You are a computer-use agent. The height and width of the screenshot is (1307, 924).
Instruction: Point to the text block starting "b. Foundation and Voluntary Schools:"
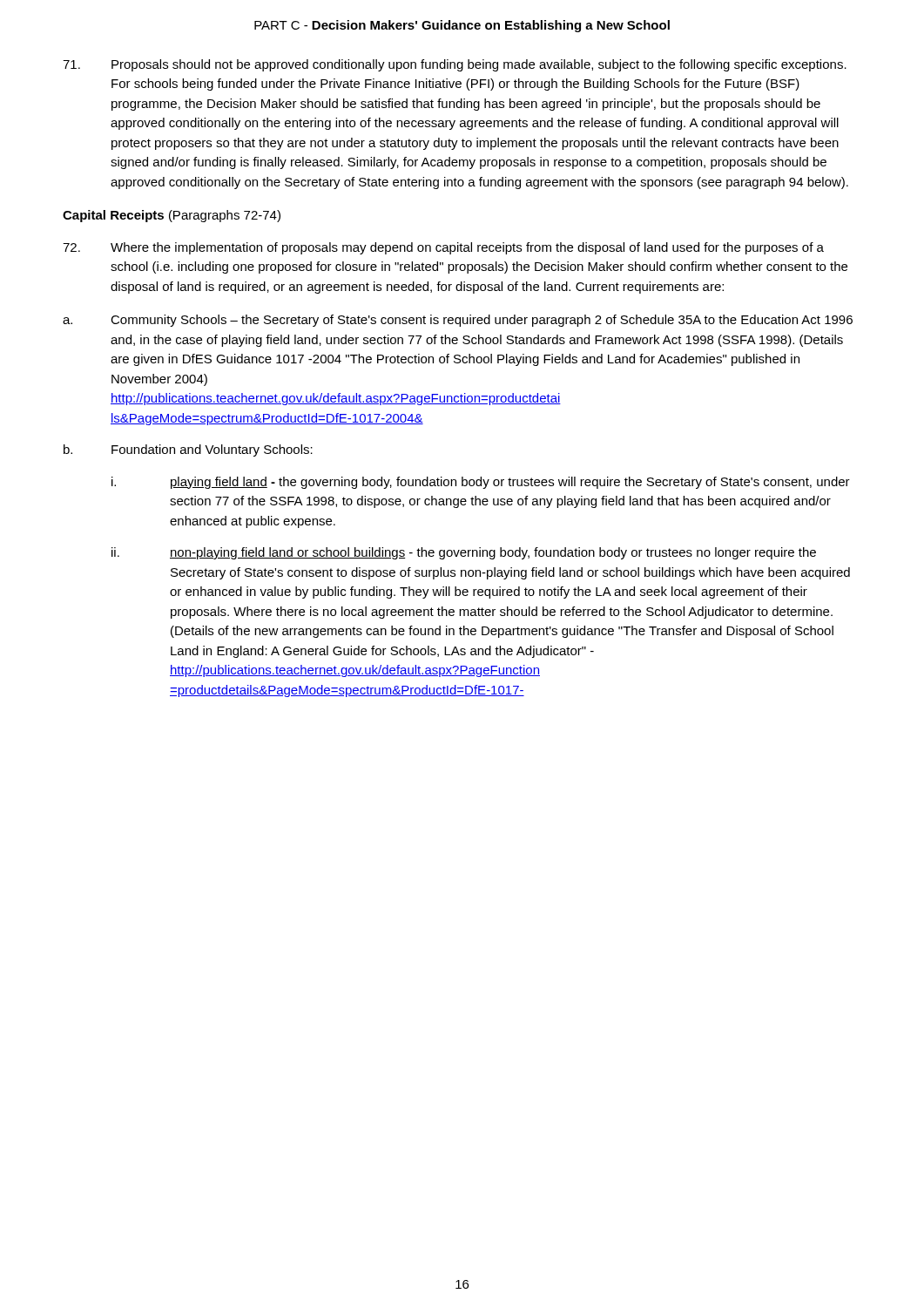[x=188, y=450]
